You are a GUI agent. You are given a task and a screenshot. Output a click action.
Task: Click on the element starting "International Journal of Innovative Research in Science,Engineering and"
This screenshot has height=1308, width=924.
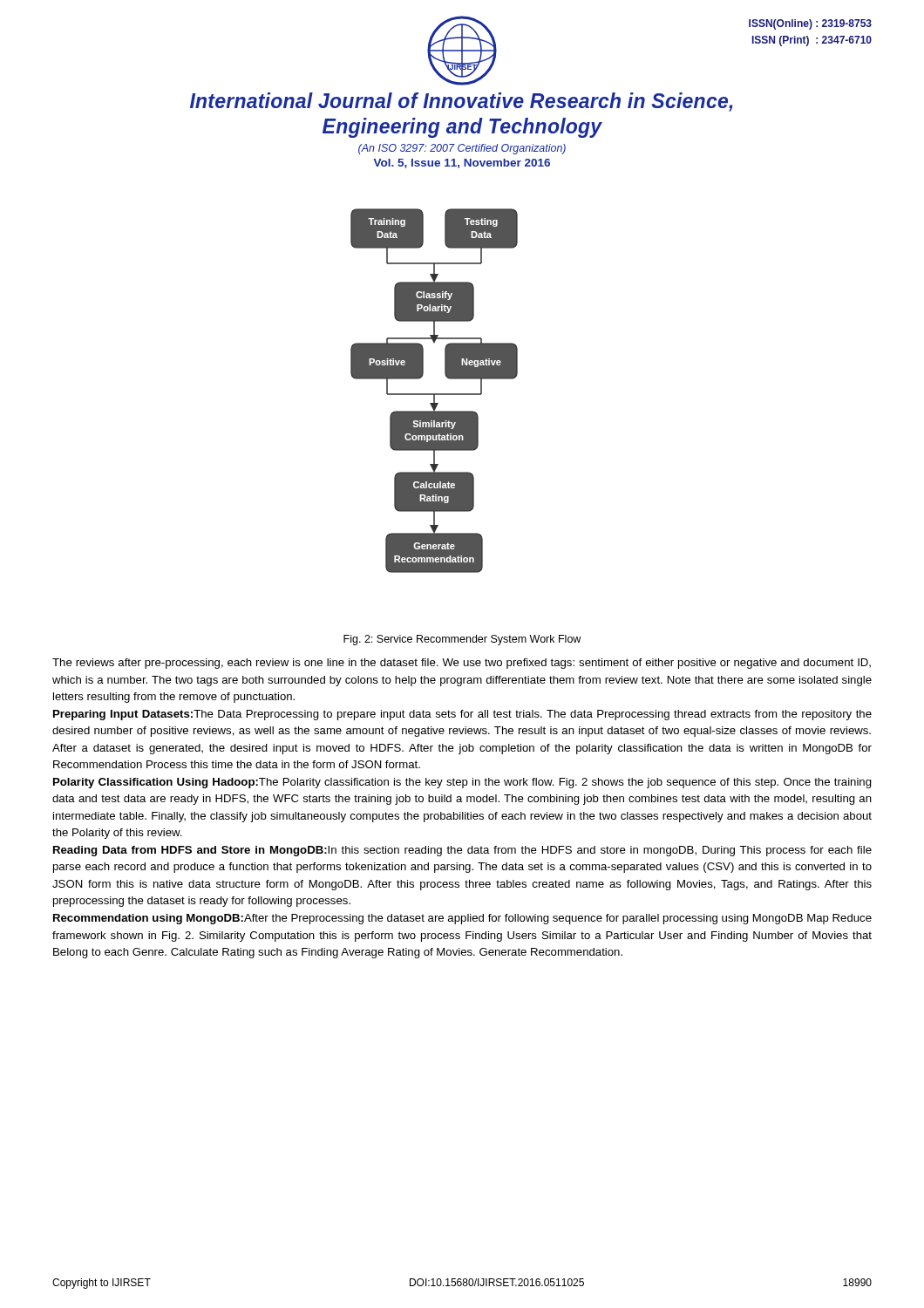[x=462, y=114]
